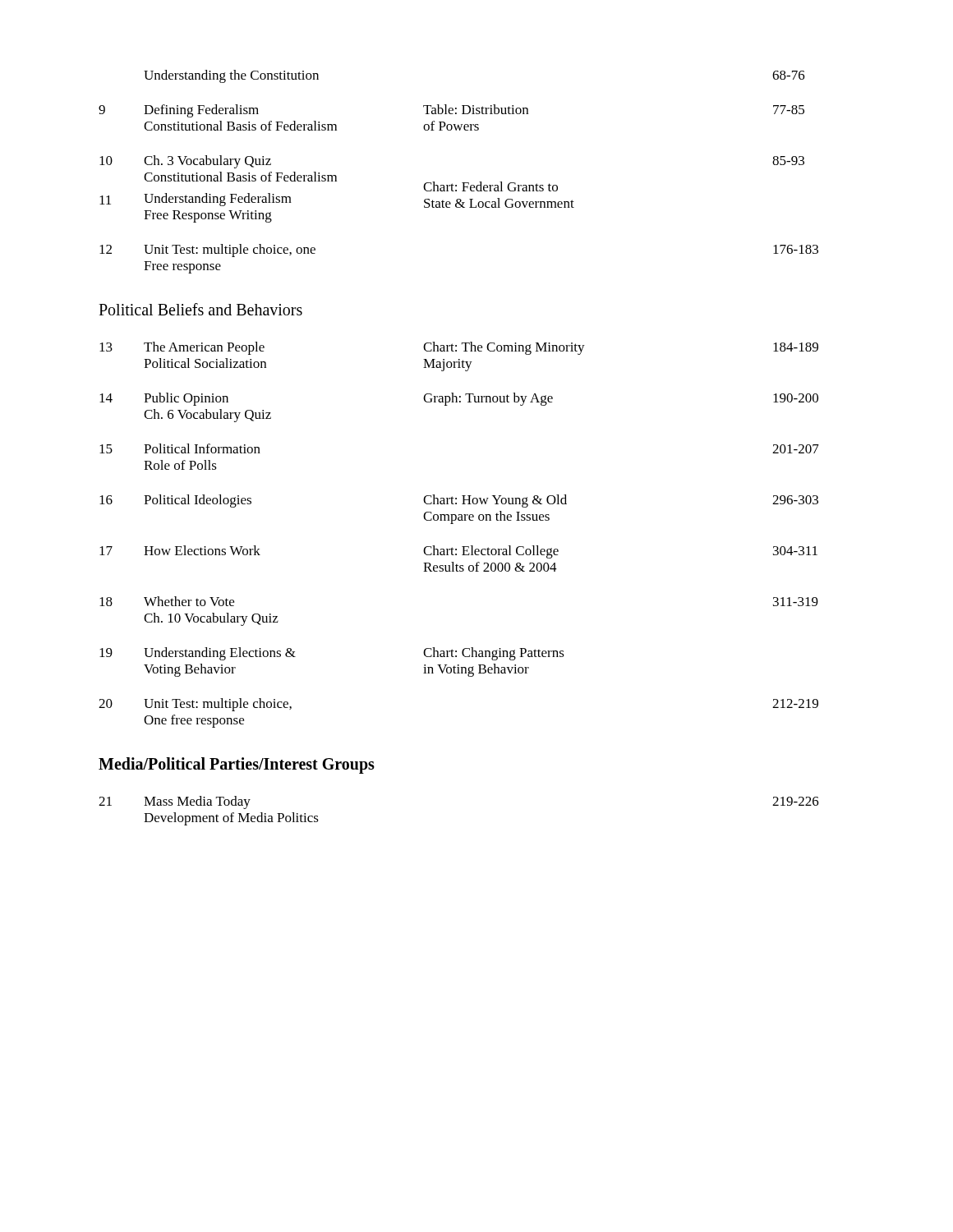Find the block starting "Understanding the Constitution 68-76"
This screenshot has height=1232, width=953.
click(235, 76)
